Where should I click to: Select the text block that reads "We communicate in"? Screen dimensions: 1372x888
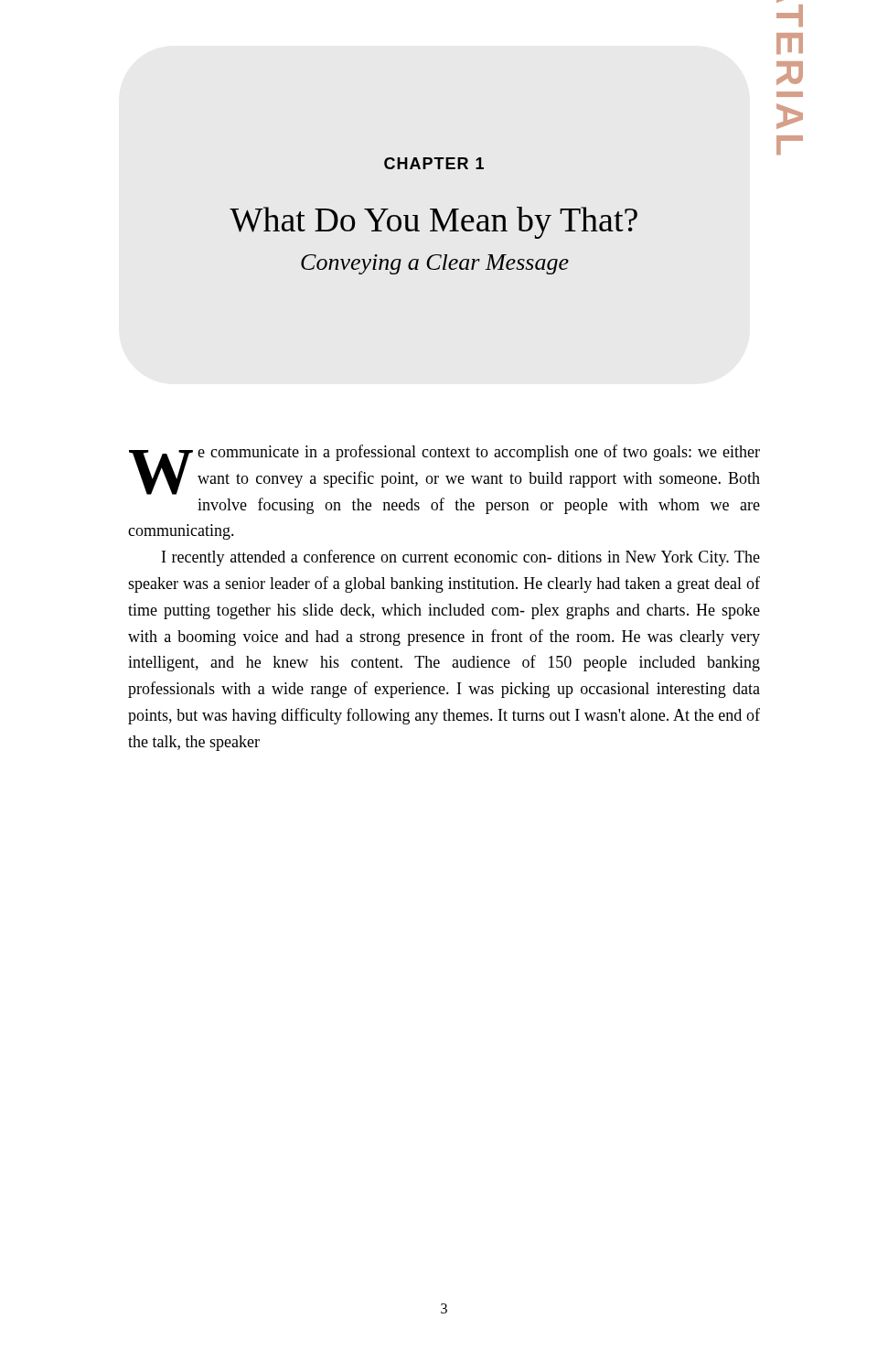[x=444, y=492]
